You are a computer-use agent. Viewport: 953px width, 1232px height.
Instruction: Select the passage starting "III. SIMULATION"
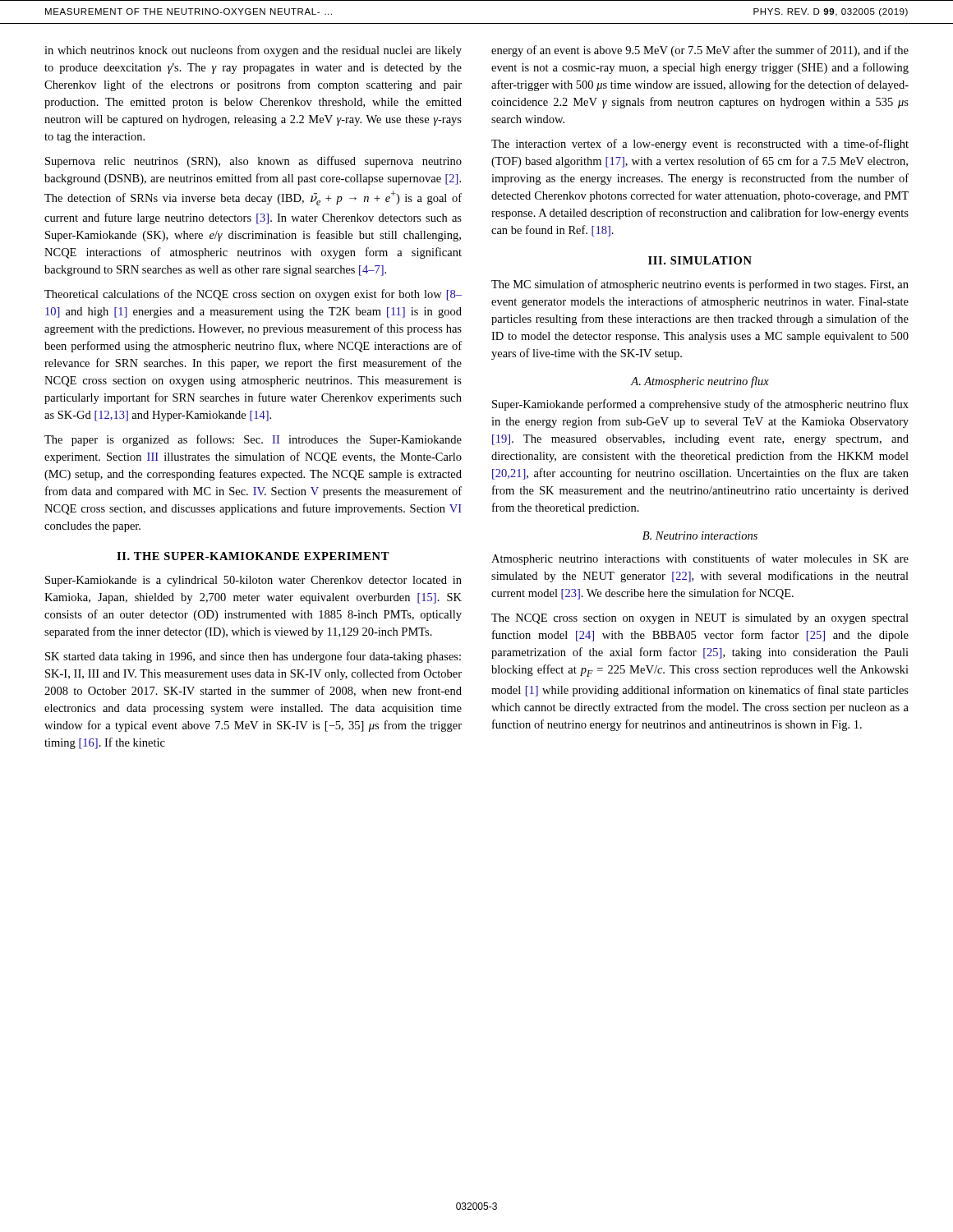point(700,260)
